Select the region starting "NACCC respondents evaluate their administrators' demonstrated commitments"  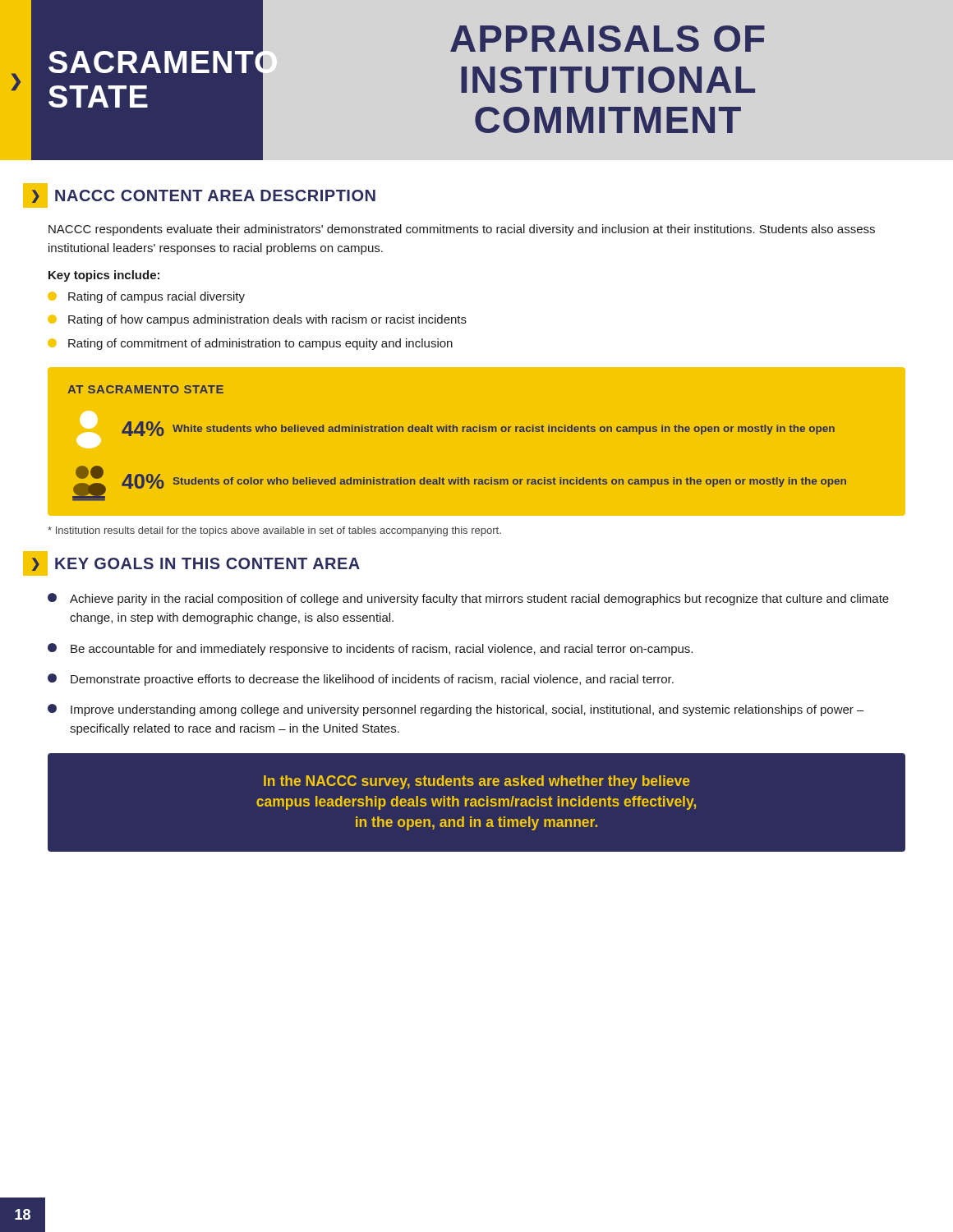pyautogui.click(x=461, y=238)
